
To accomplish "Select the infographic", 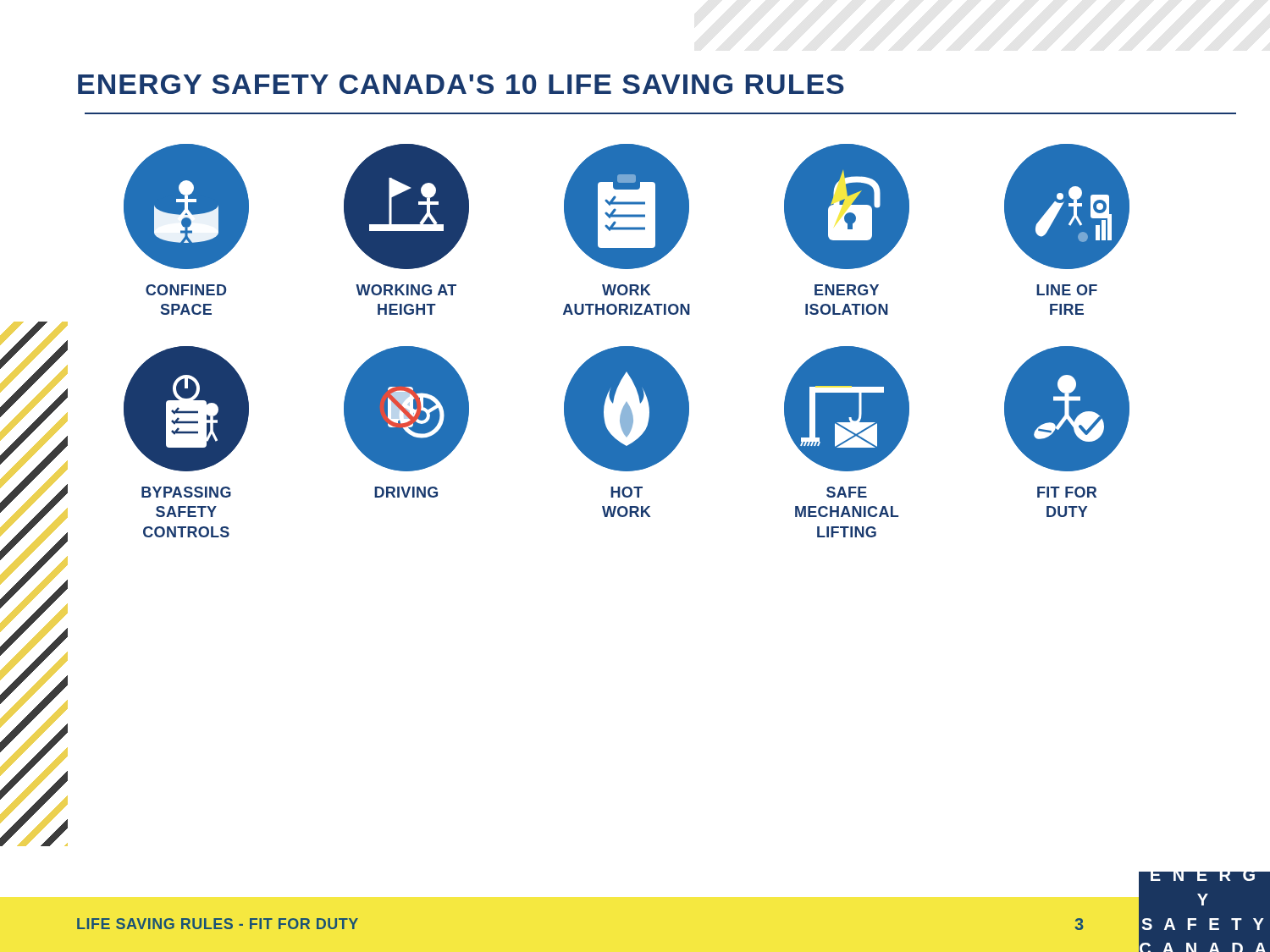I will (x=660, y=352).
